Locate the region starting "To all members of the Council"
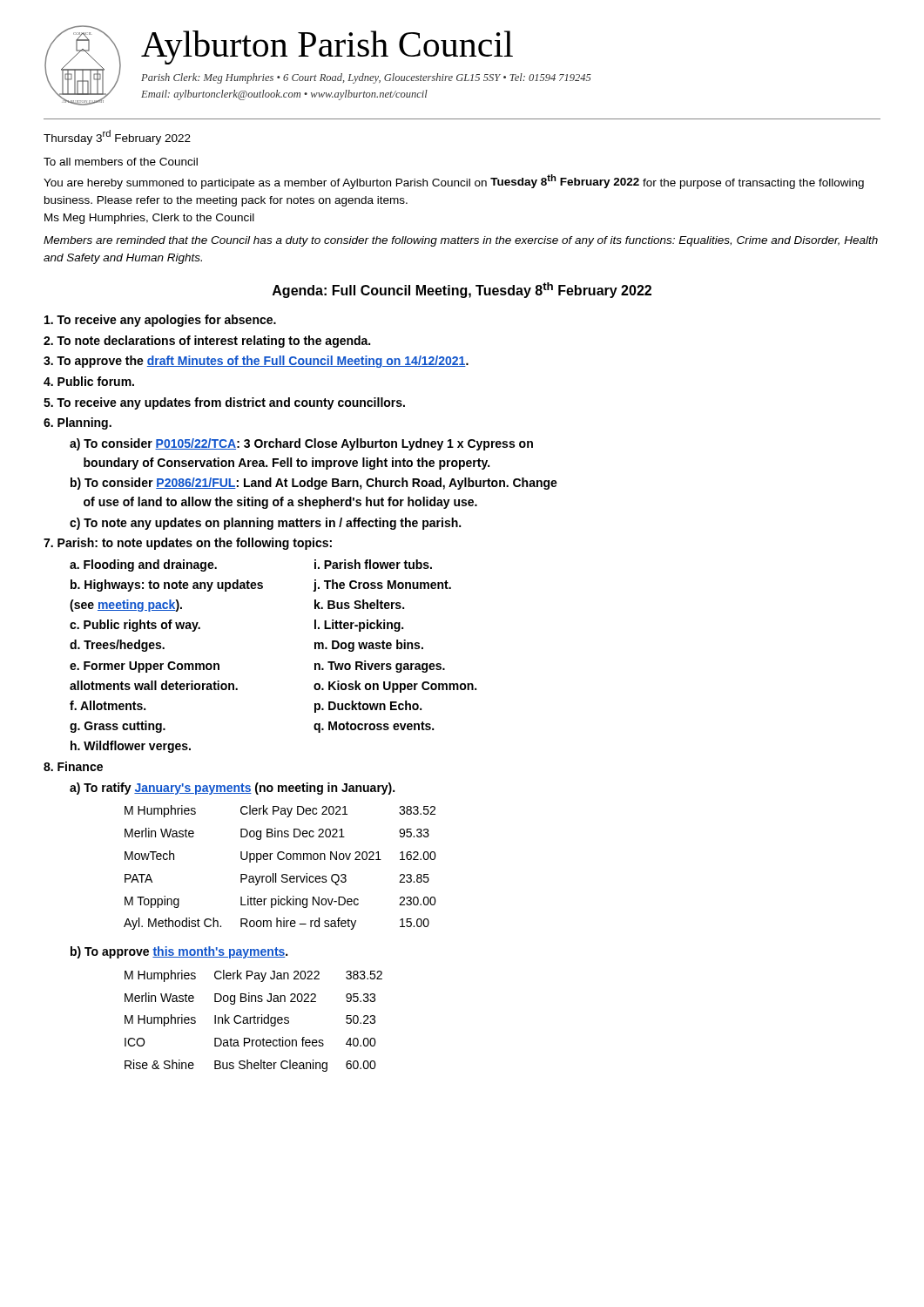This screenshot has height=1307, width=924. tap(454, 189)
